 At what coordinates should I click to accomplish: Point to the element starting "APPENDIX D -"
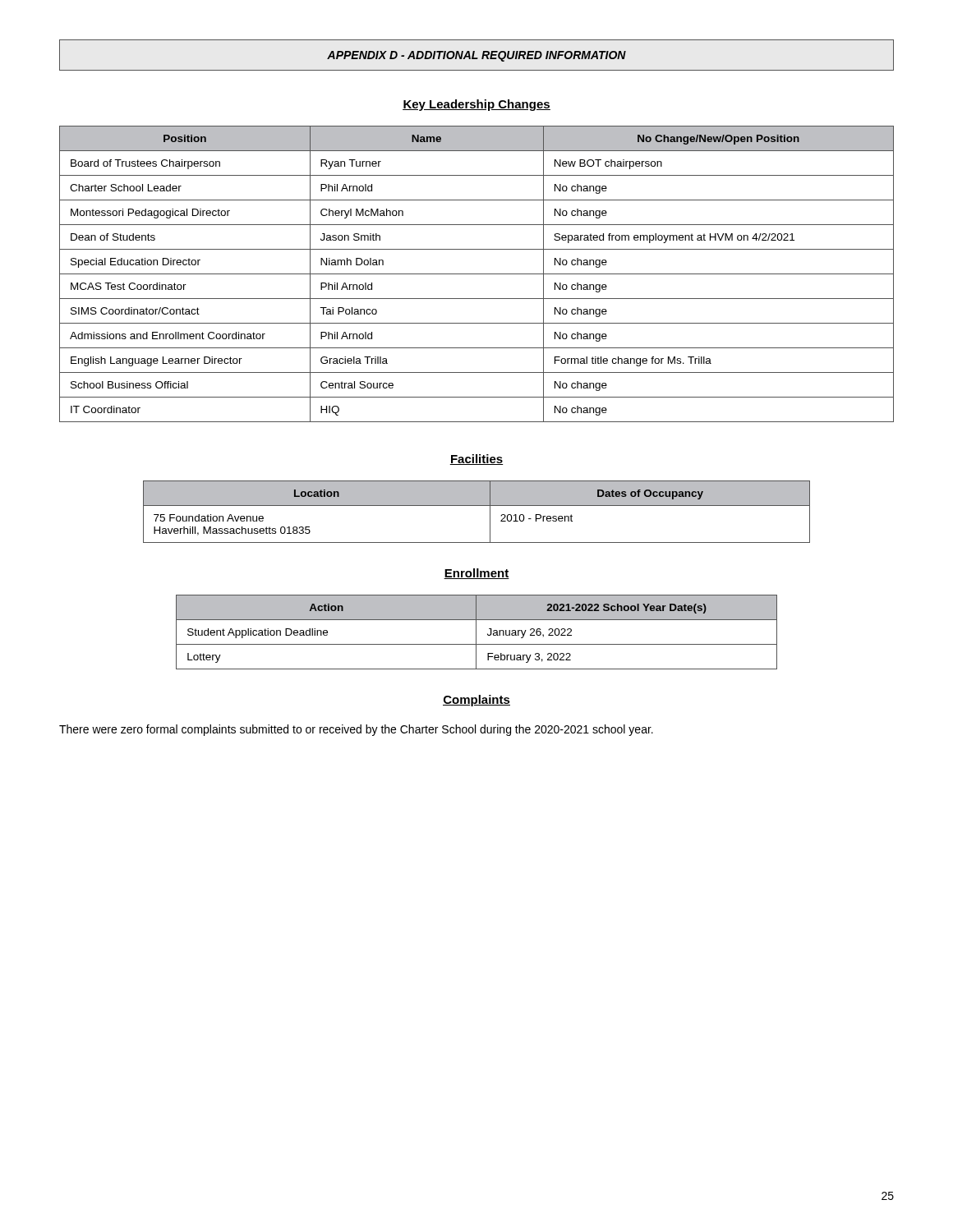click(x=476, y=55)
